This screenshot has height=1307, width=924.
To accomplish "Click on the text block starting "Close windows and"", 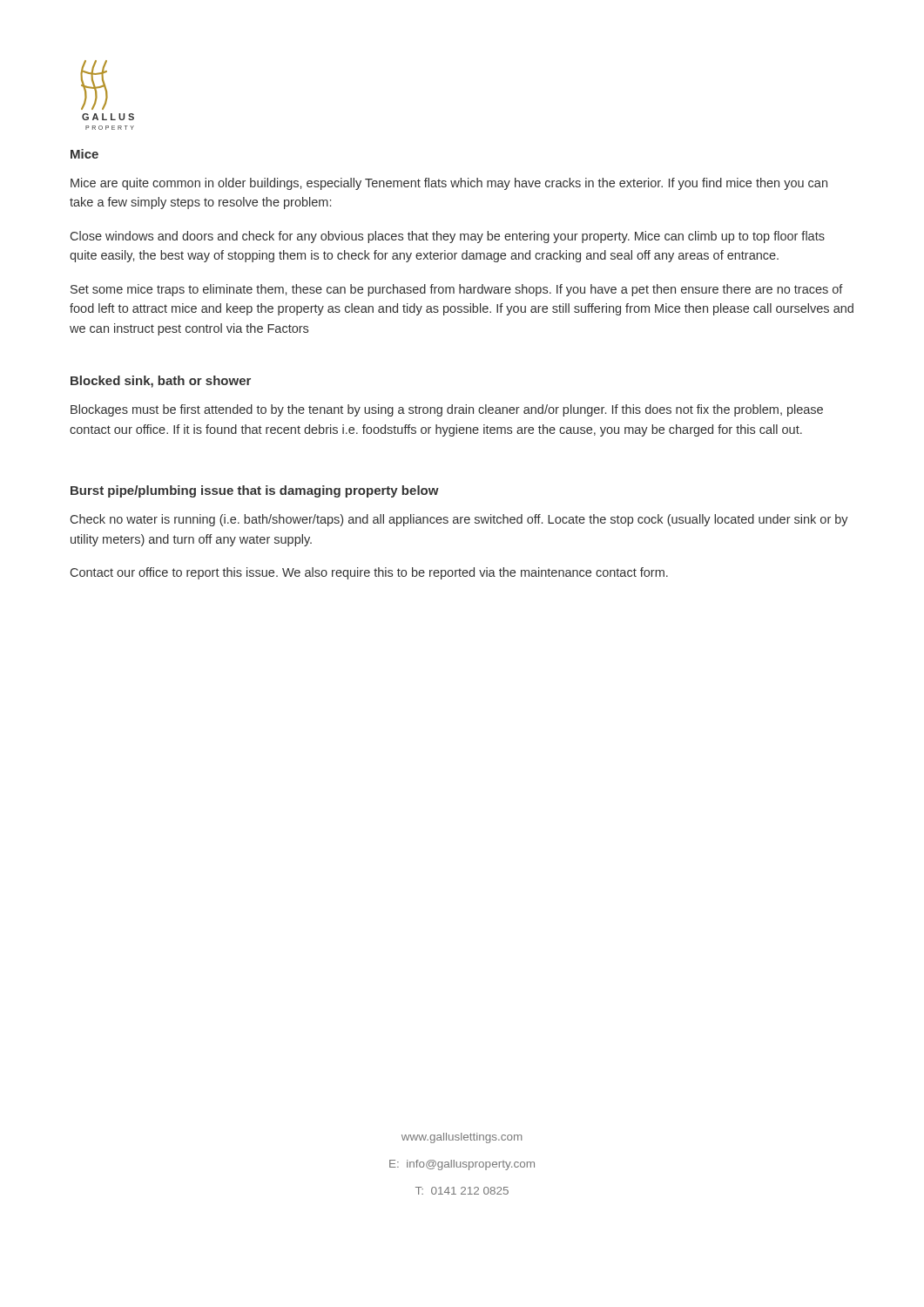I will (447, 246).
